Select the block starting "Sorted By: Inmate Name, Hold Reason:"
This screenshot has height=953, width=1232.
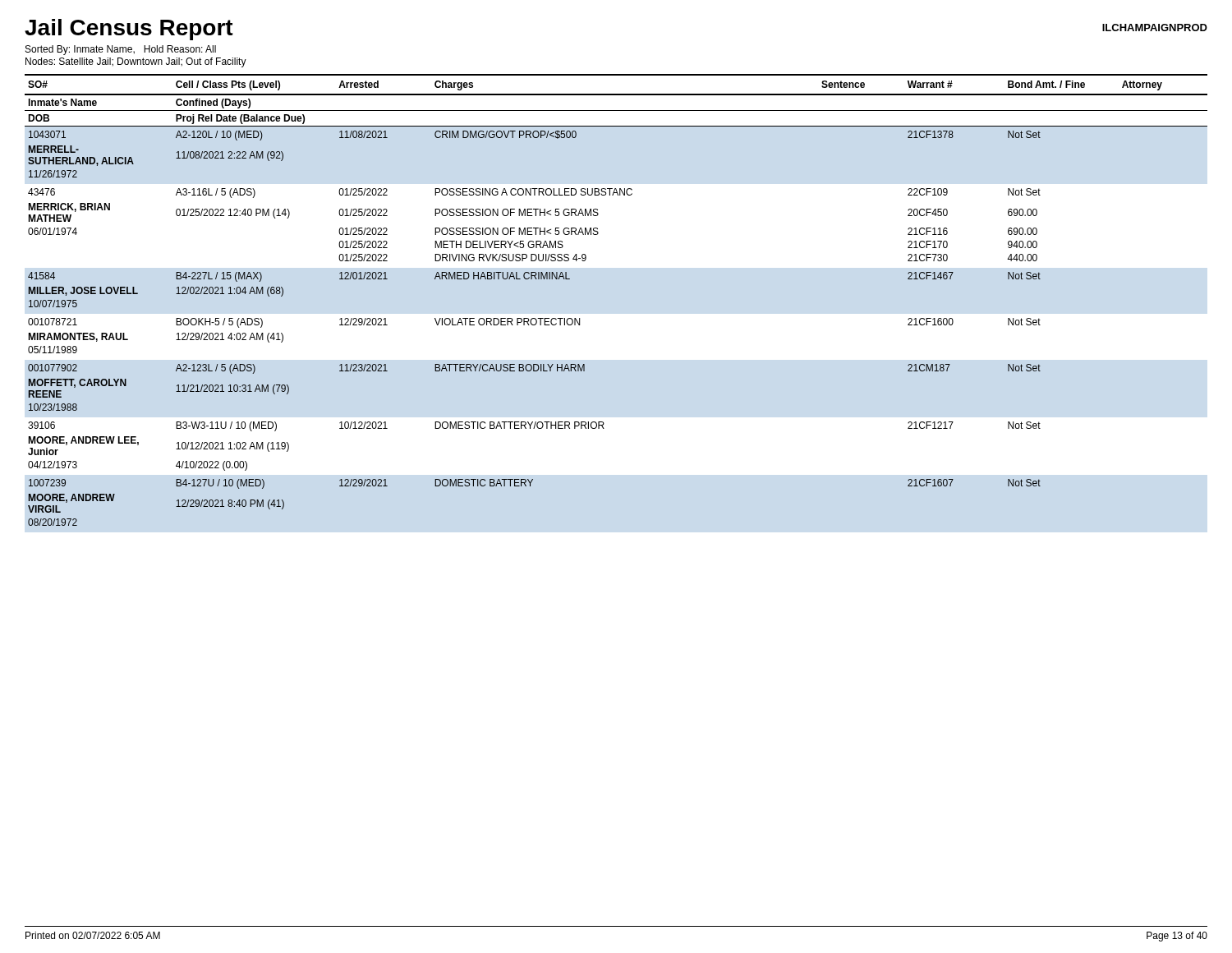pyautogui.click(x=120, y=49)
